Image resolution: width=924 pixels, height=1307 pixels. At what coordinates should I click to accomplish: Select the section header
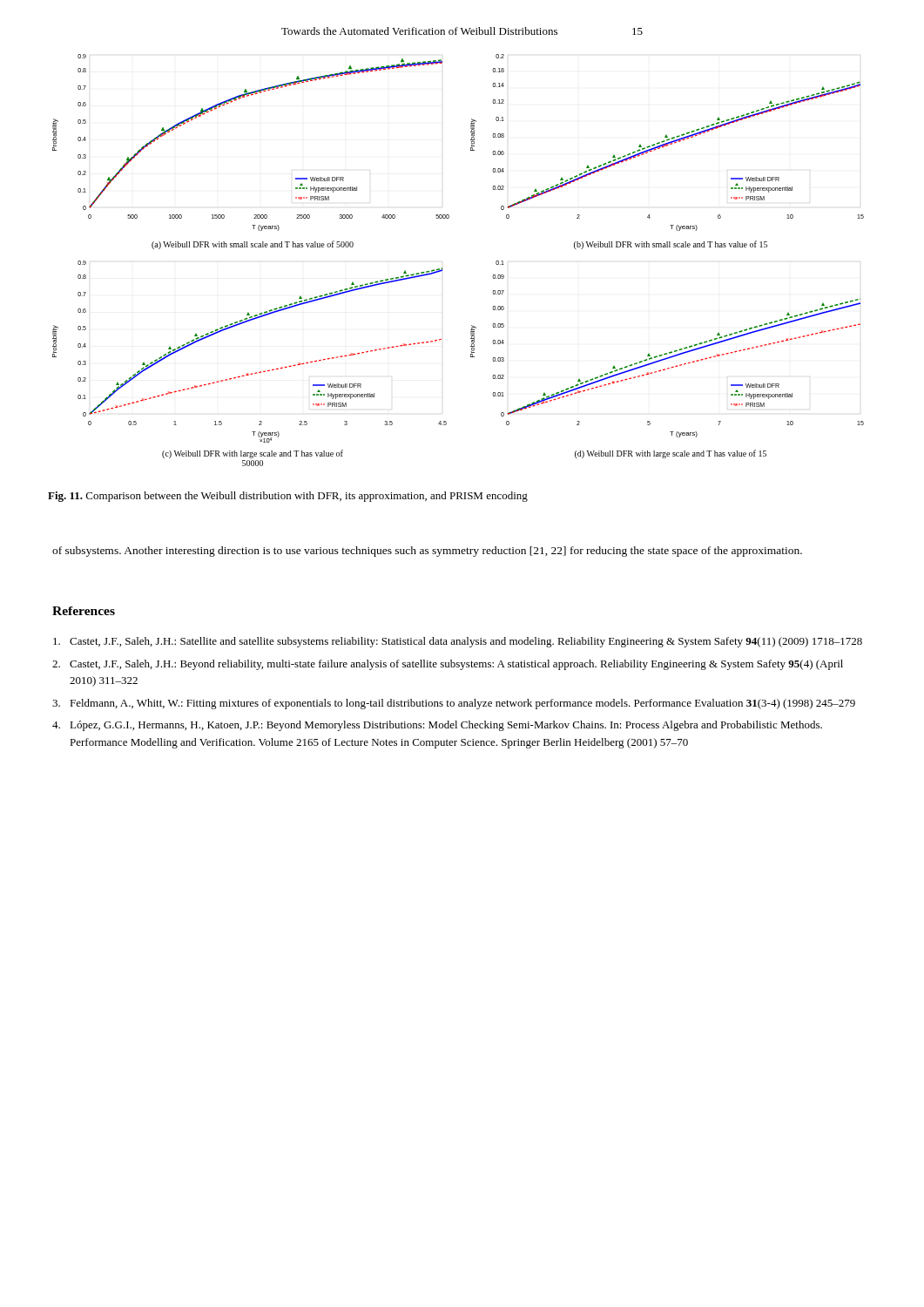click(x=84, y=610)
